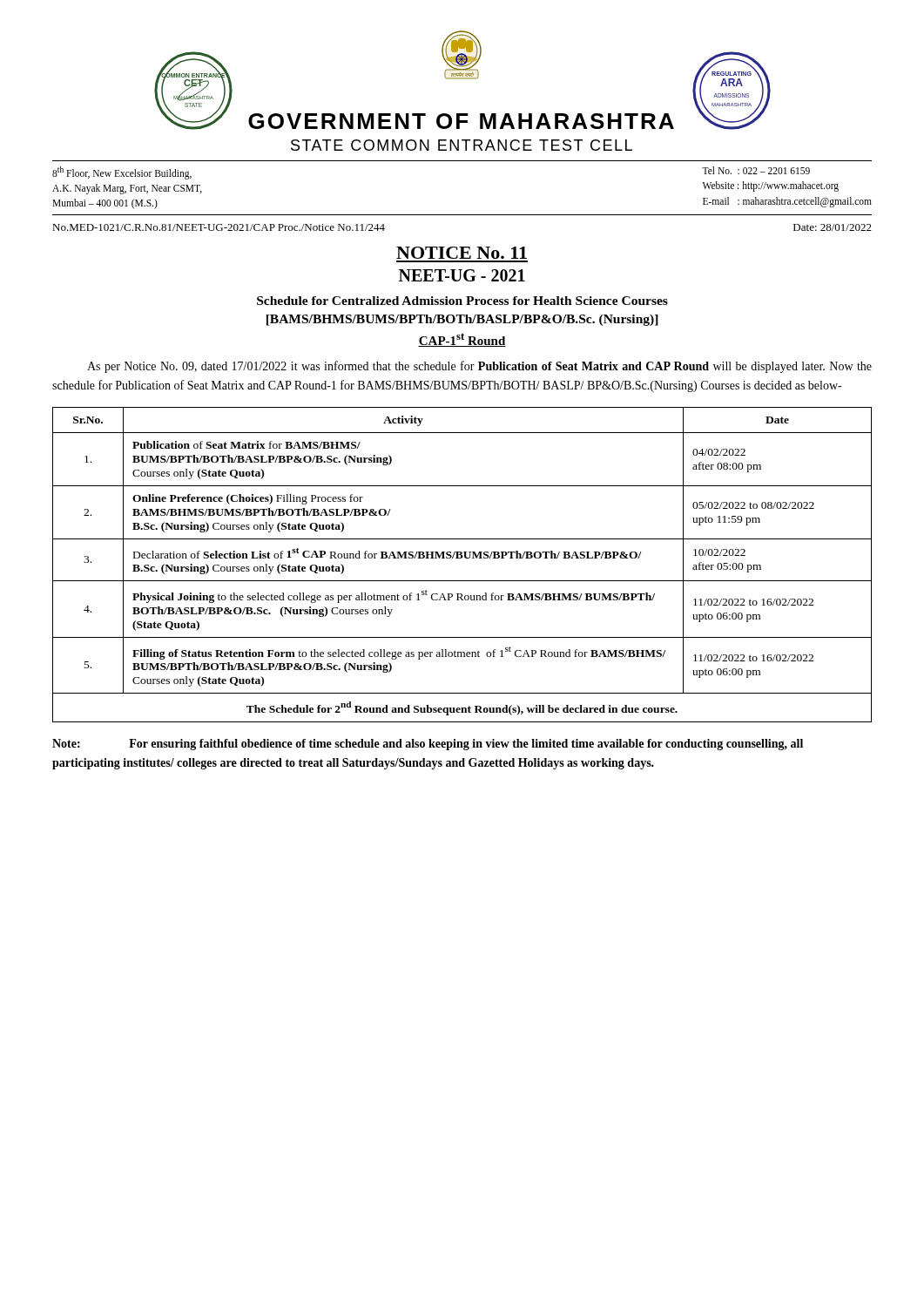Viewport: 924px width, 1307px height.
Task: Select the block starting "CAP-1st Round"
Action: click(462, 339)
